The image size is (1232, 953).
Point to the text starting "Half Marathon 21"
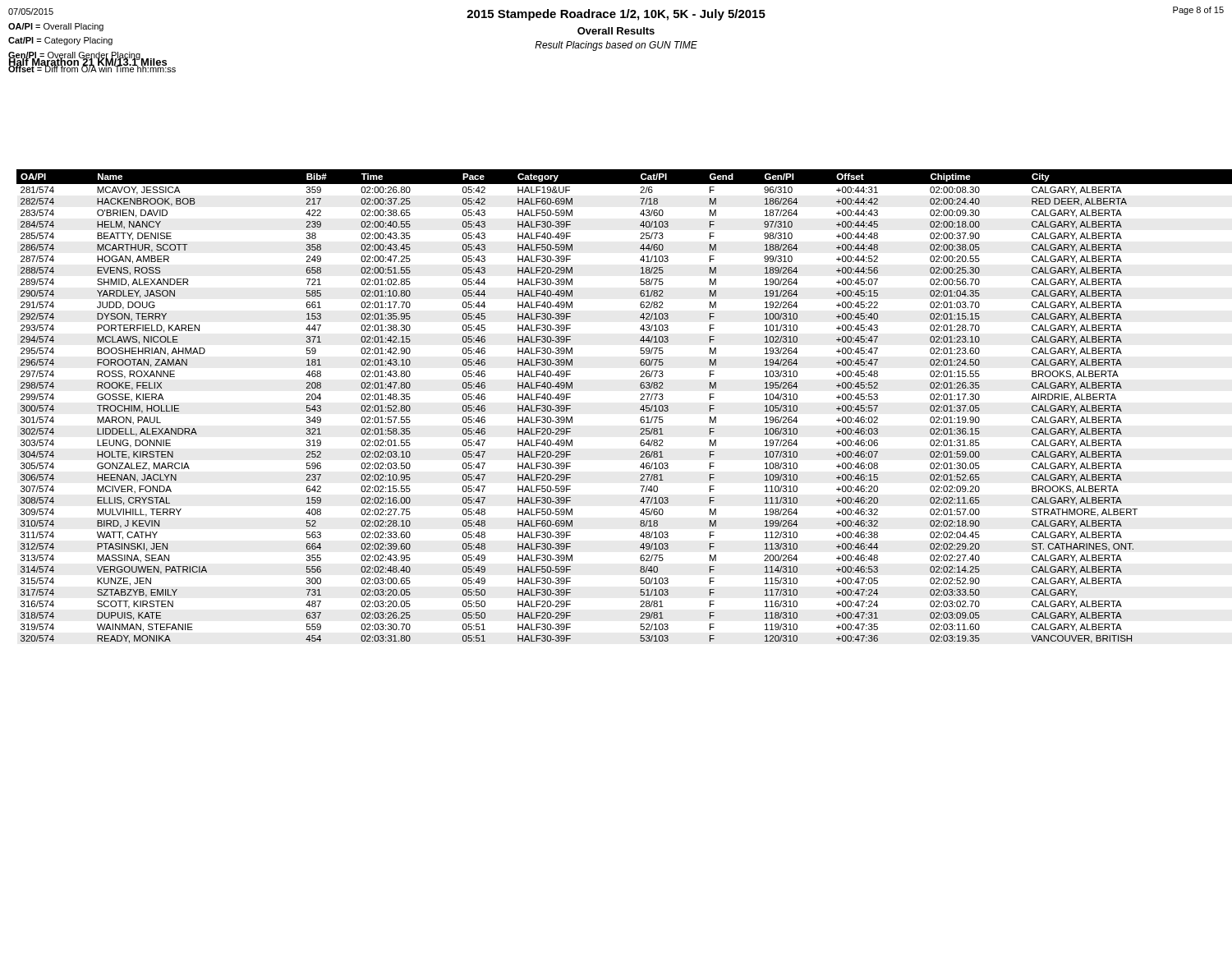point(88,62)
